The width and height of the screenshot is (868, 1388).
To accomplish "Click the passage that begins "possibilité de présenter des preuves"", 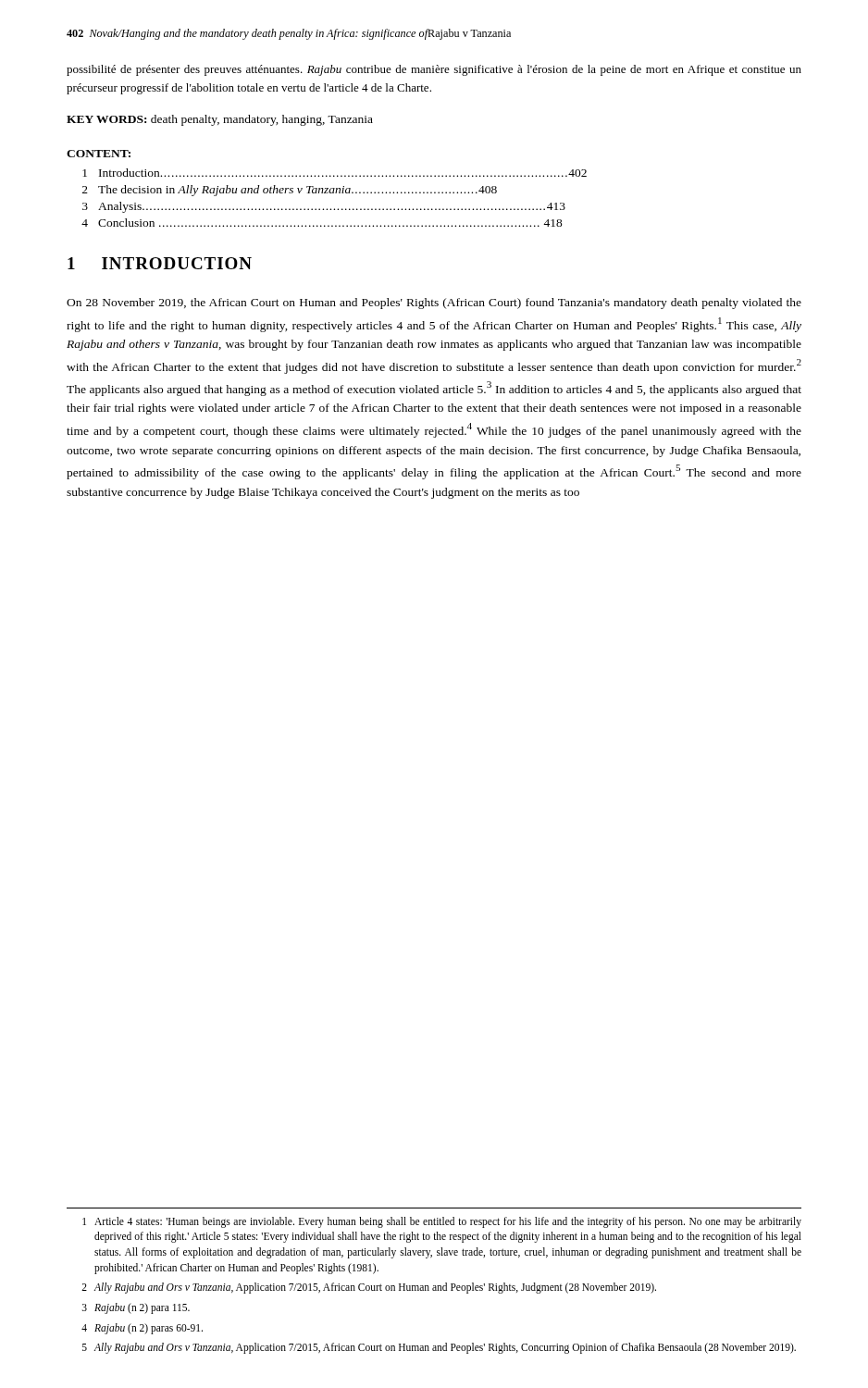I will (x=434, y=78).
